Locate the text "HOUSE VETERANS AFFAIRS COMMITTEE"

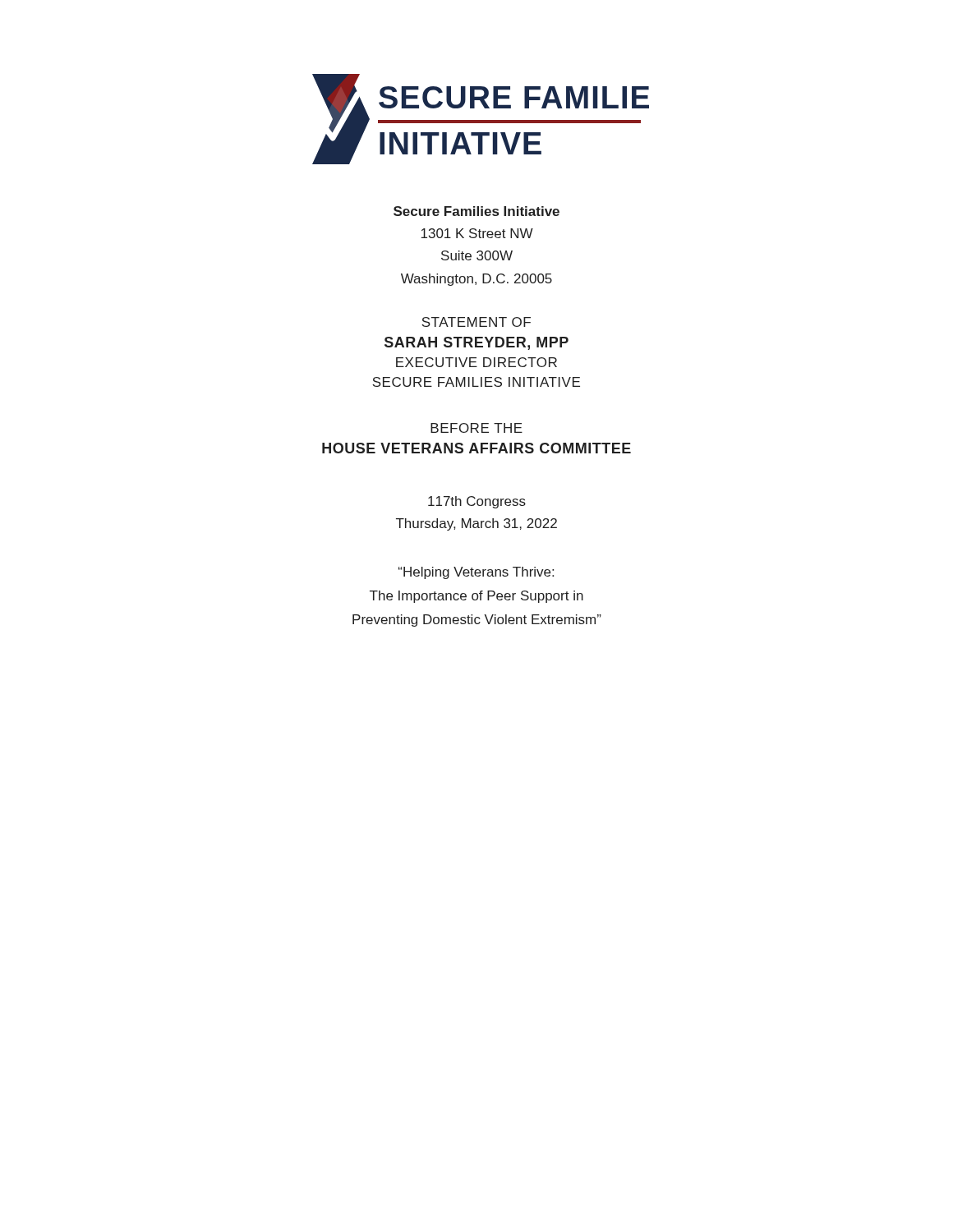click(x=476, y=448)
